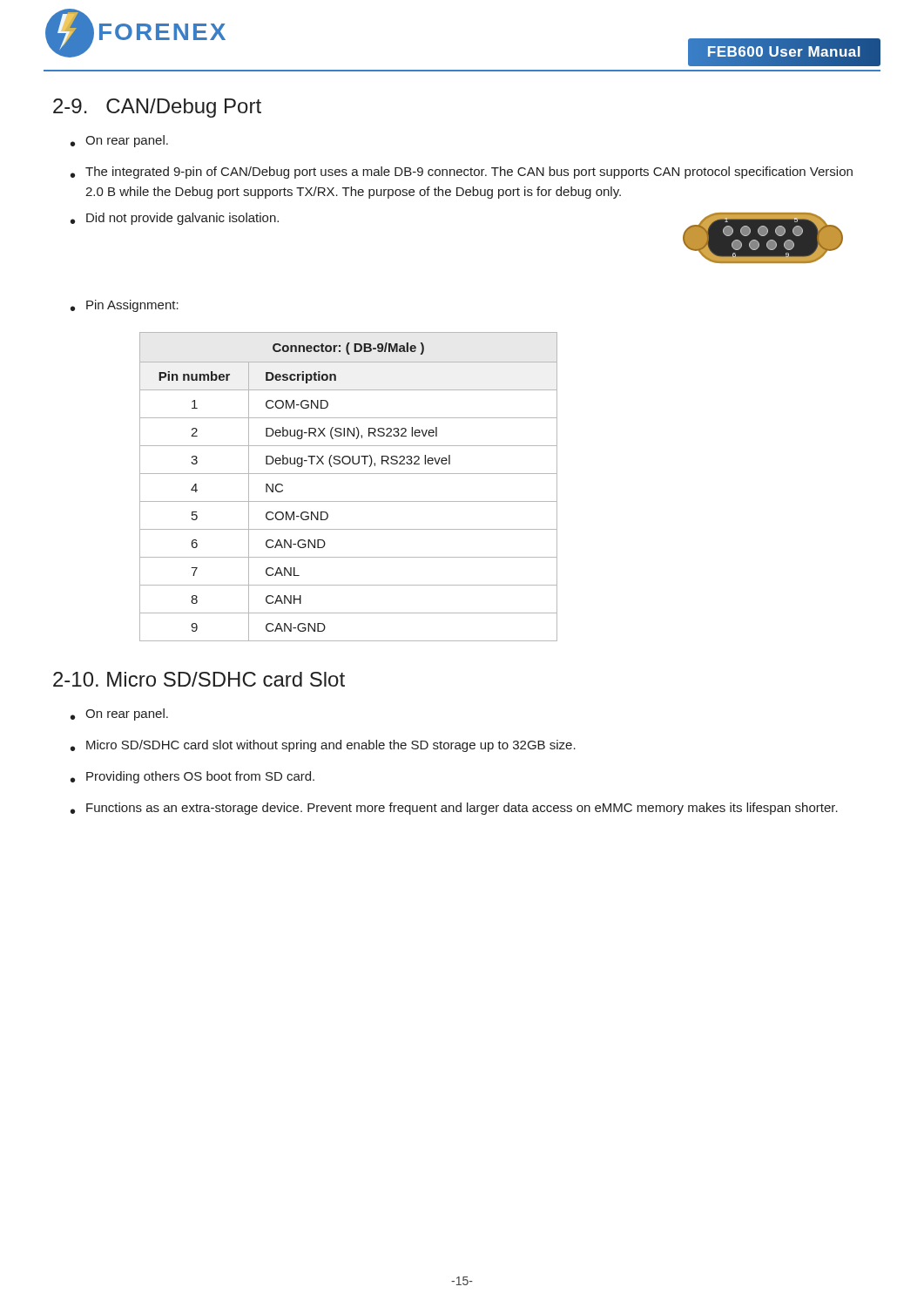Locate the list item with the text "• Pin Assignment:"
The height and width of the screenshot is (1307, 924).
click(x=124, y=308)
